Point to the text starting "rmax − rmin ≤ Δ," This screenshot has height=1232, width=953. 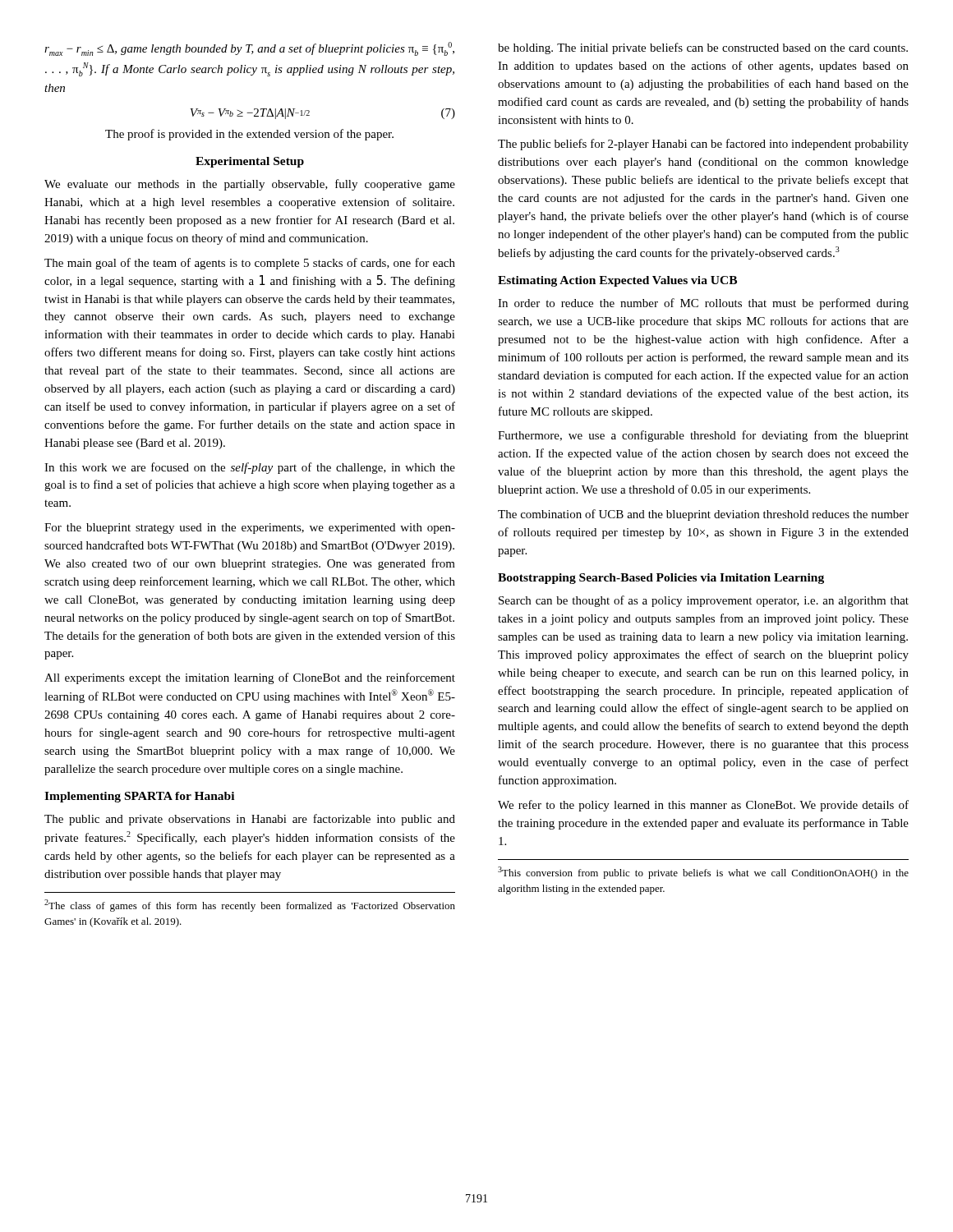250,69
